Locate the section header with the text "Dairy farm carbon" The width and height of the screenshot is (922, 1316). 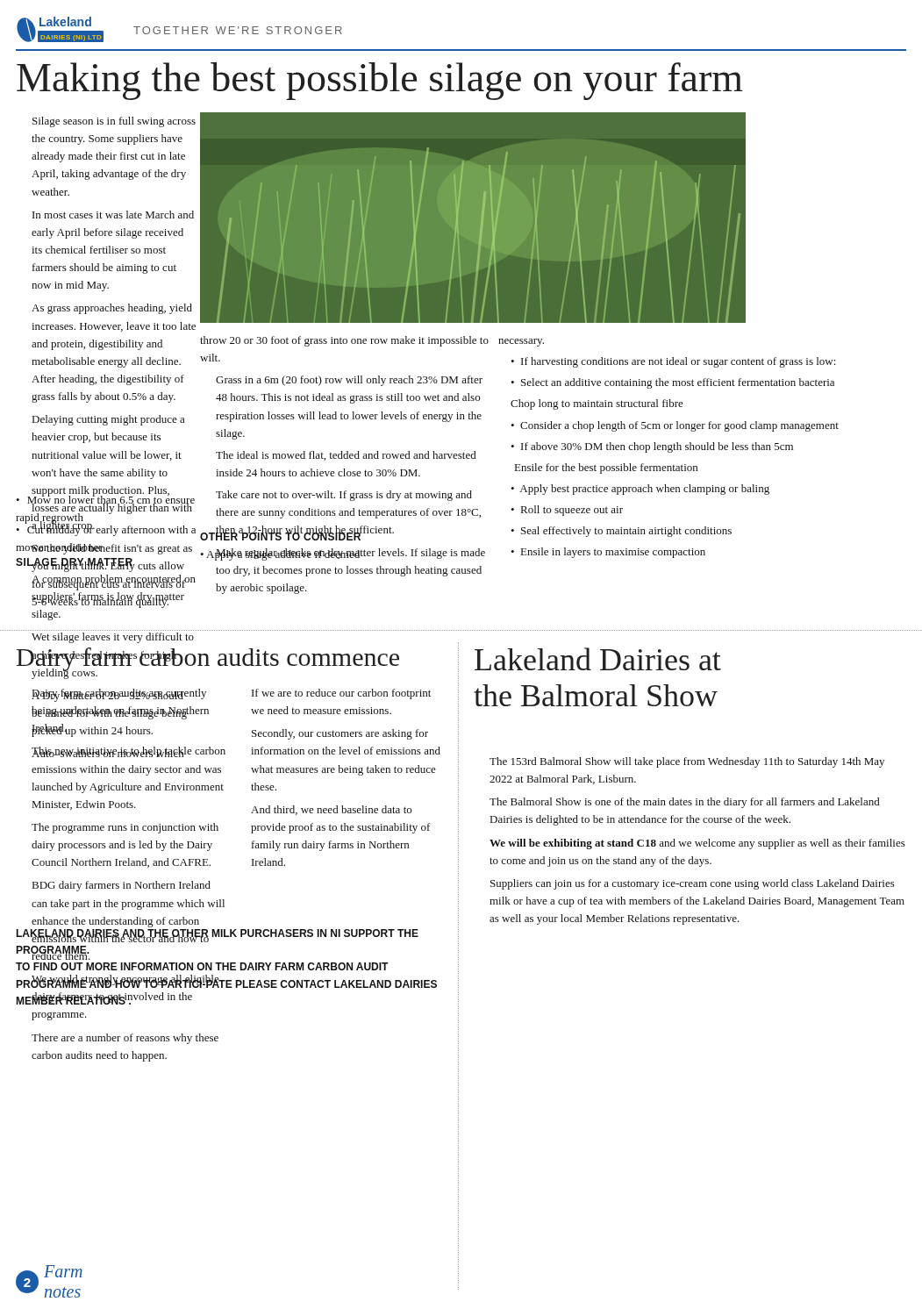coord(208,657)
